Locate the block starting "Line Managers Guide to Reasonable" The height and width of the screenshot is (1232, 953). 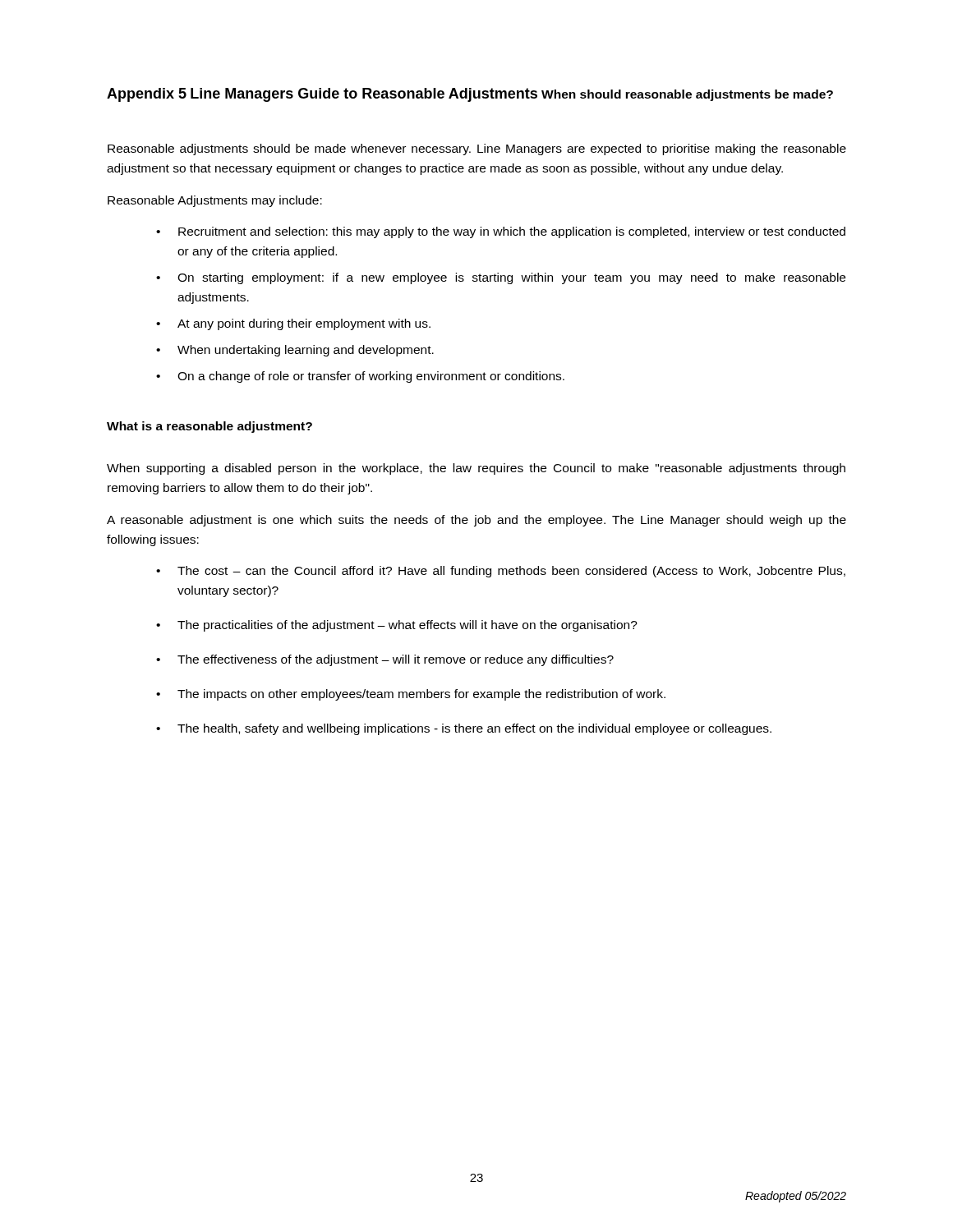point(364,94)
